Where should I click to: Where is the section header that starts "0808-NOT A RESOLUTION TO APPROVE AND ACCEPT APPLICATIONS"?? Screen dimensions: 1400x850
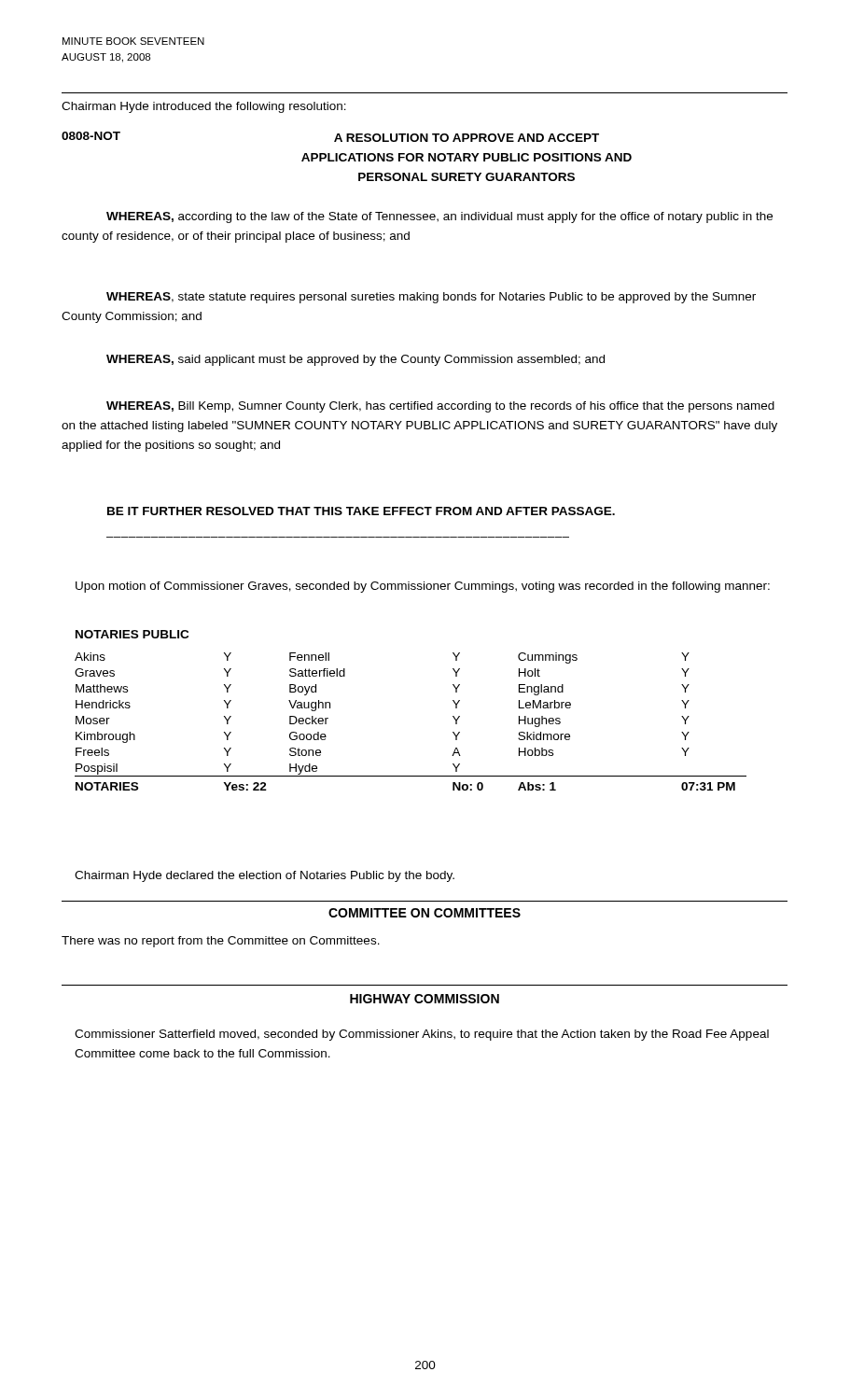point(425,158)
